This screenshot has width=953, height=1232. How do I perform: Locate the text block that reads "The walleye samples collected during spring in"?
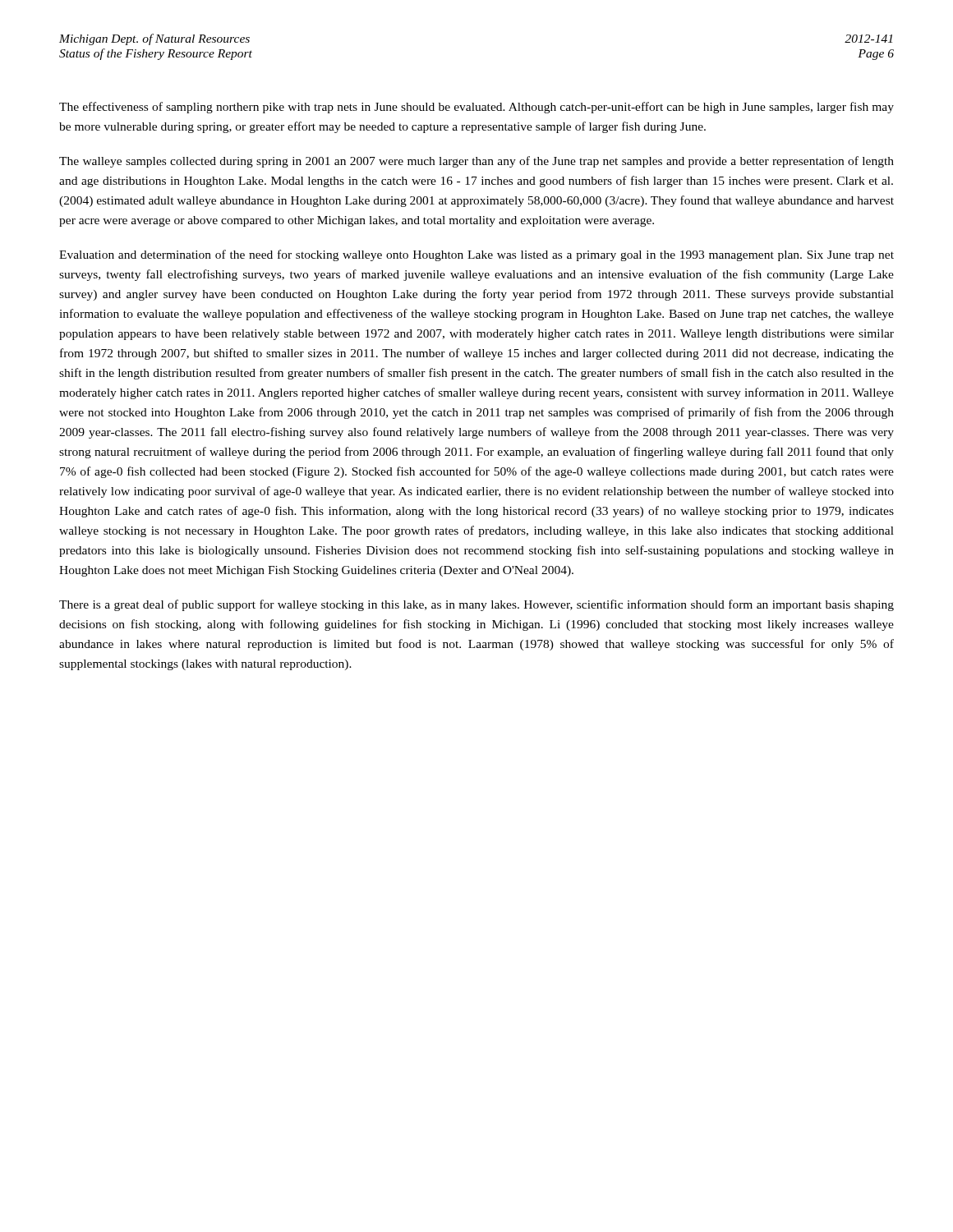click(x=476, y=190)
